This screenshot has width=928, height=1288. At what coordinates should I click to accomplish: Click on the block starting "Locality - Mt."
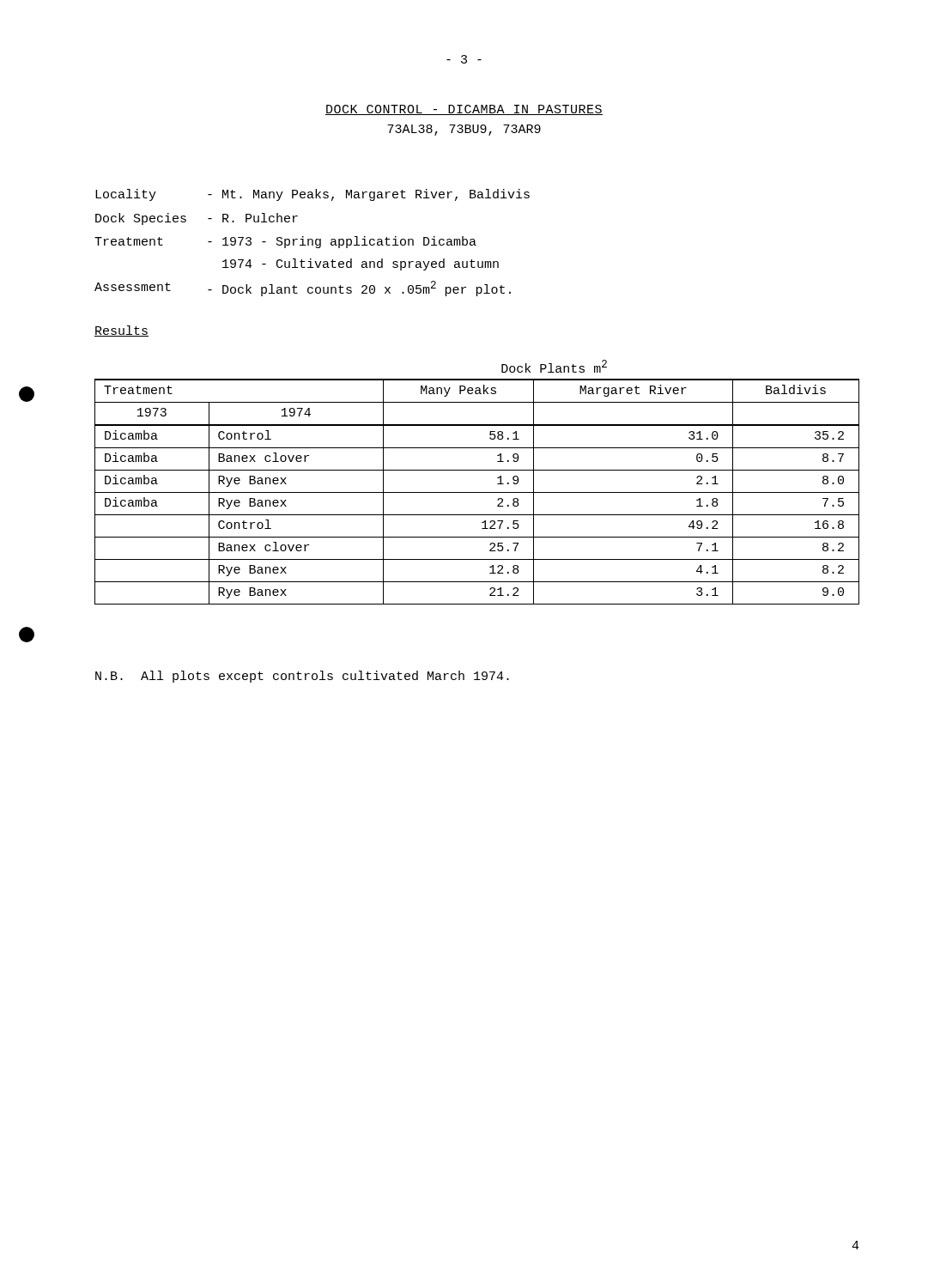click(313, 243)
